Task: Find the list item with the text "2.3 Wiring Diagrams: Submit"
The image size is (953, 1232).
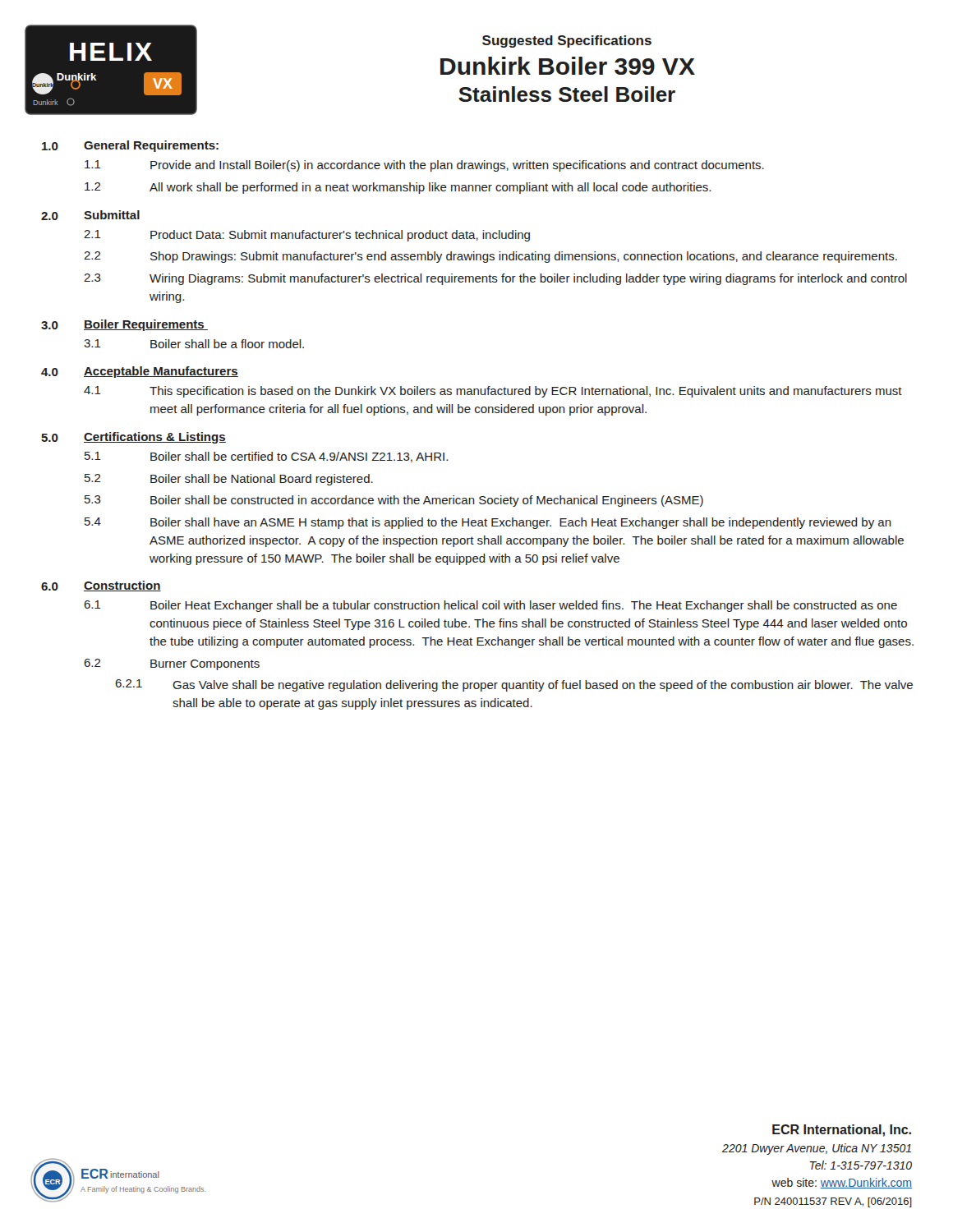Action: 502,287
